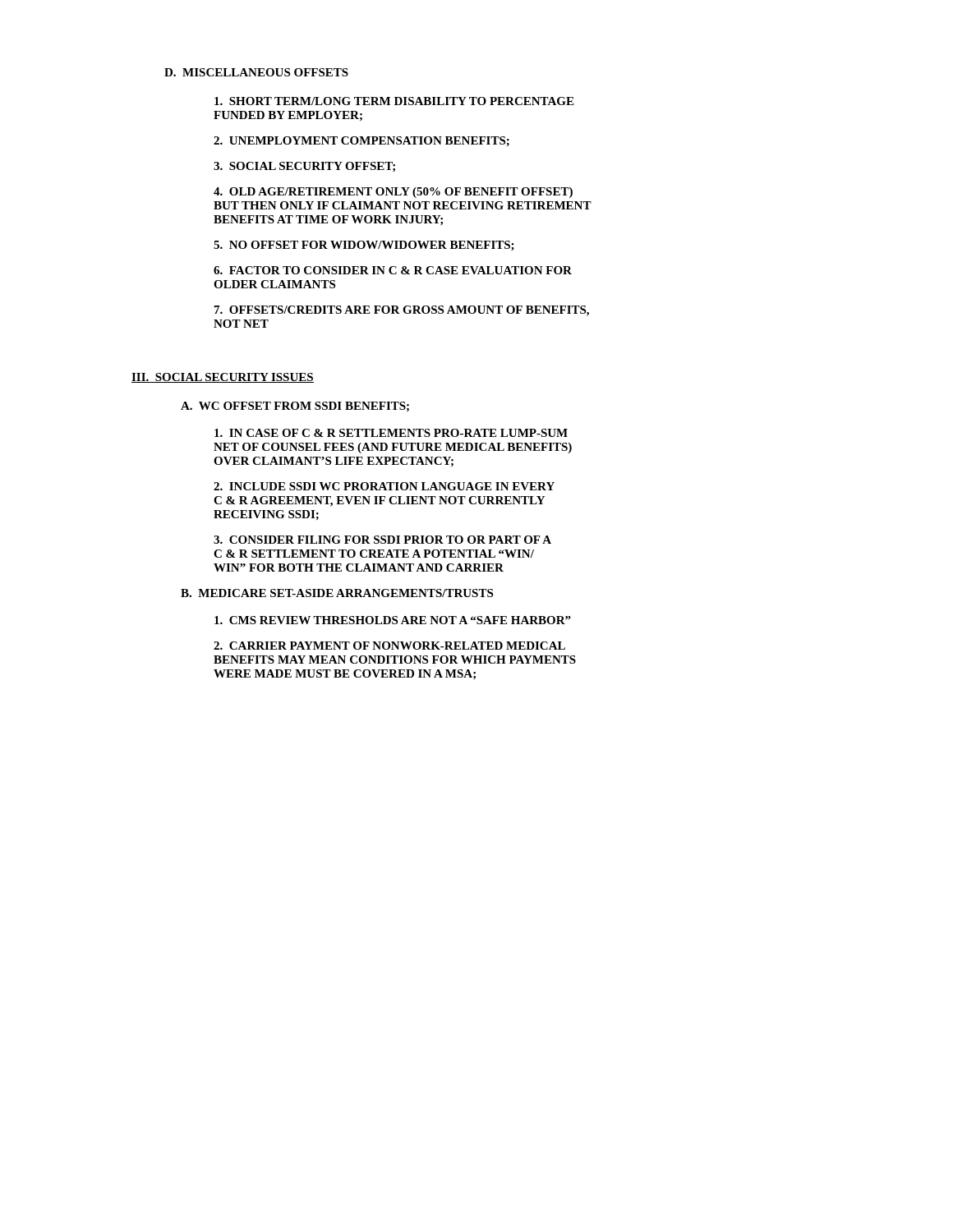
Task: Find the list item containing "A. WC OFFSET FROM SSDI BENEFITS;"
Action: point(295,406)
